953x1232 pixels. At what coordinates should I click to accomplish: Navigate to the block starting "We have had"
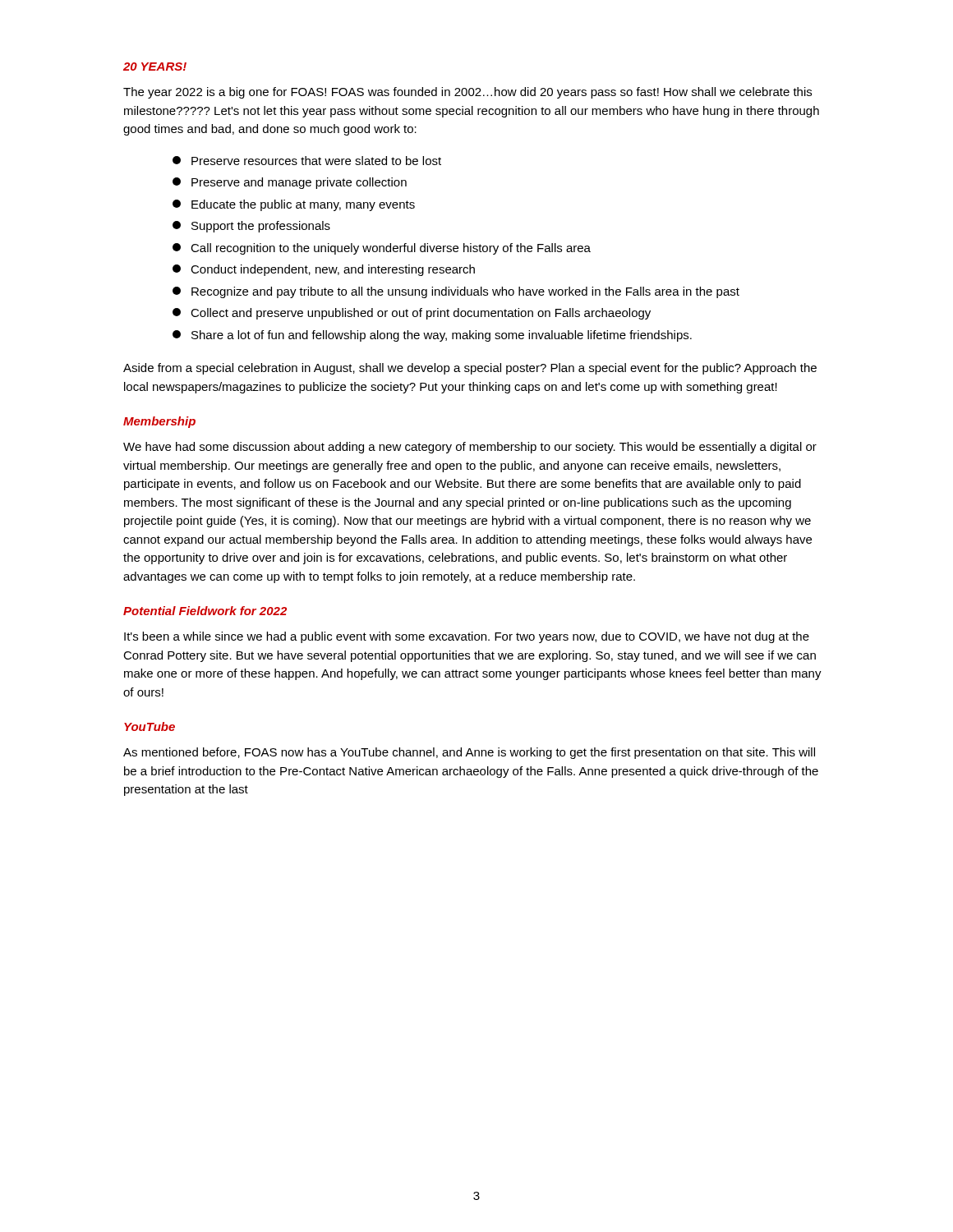coord(470,511)
